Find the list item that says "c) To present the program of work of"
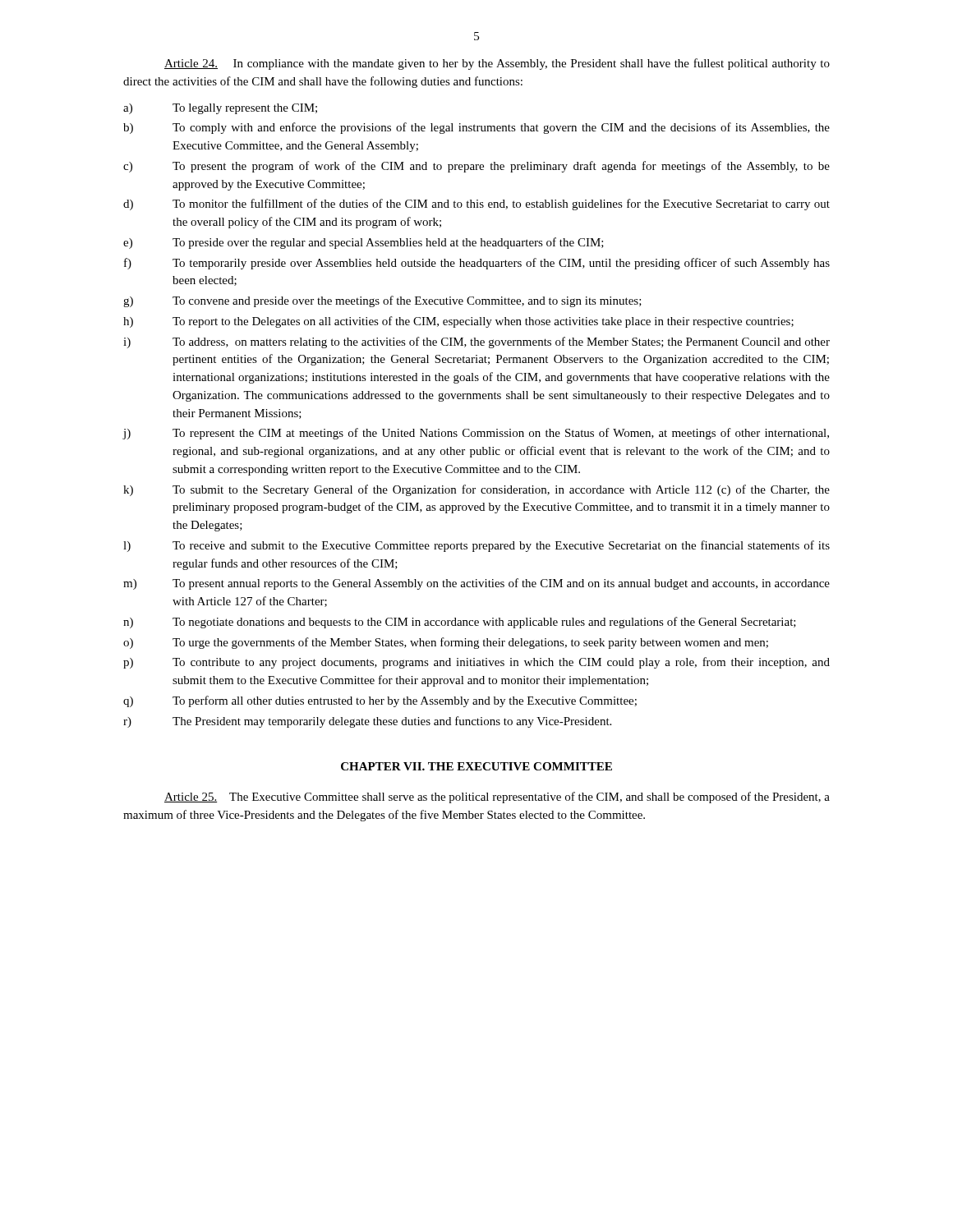Screen dimensions: 1232x953 pos(476,175)
